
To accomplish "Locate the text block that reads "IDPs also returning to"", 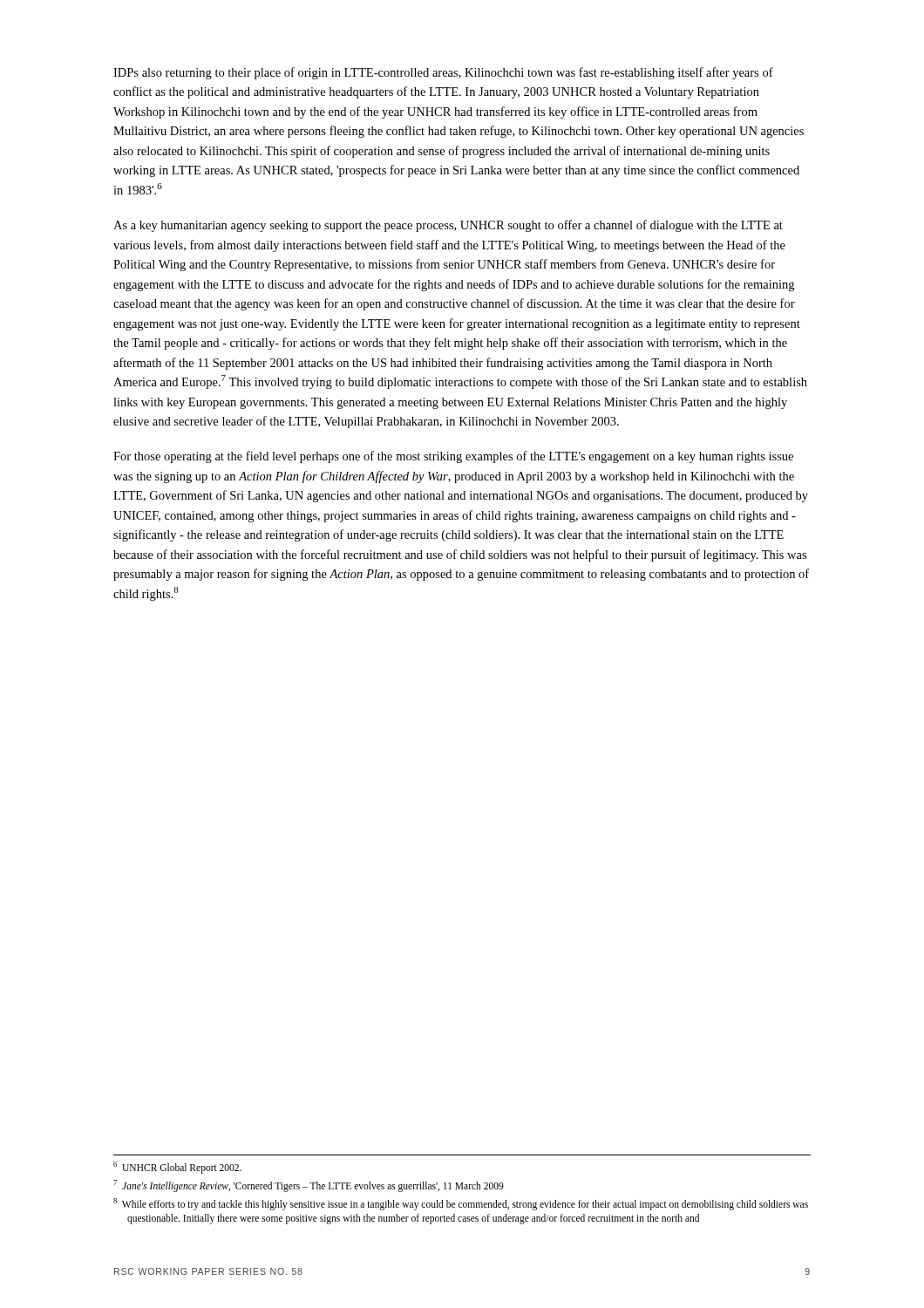I will coord(462,131).
